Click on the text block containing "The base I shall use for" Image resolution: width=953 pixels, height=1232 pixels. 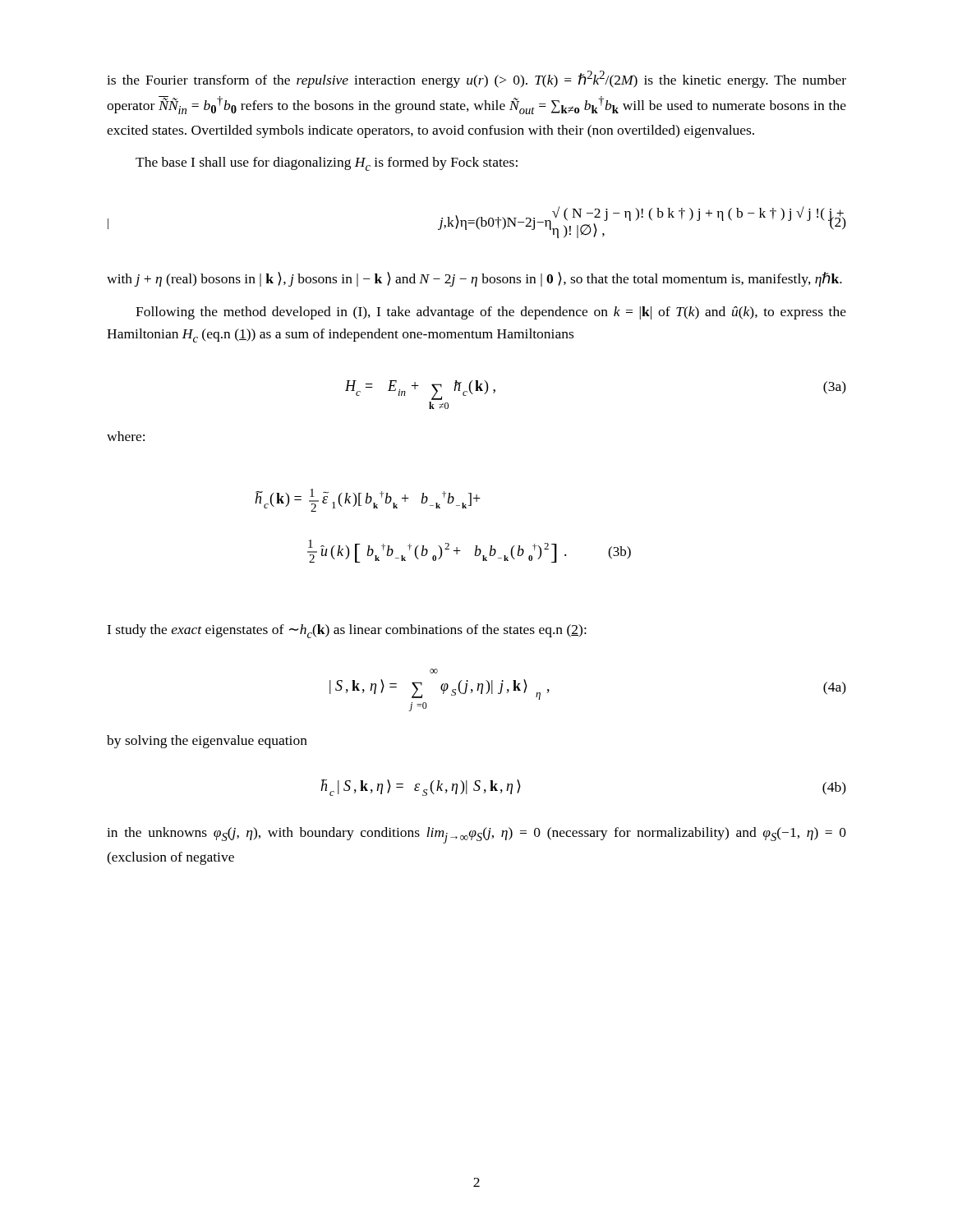[476, 164]
